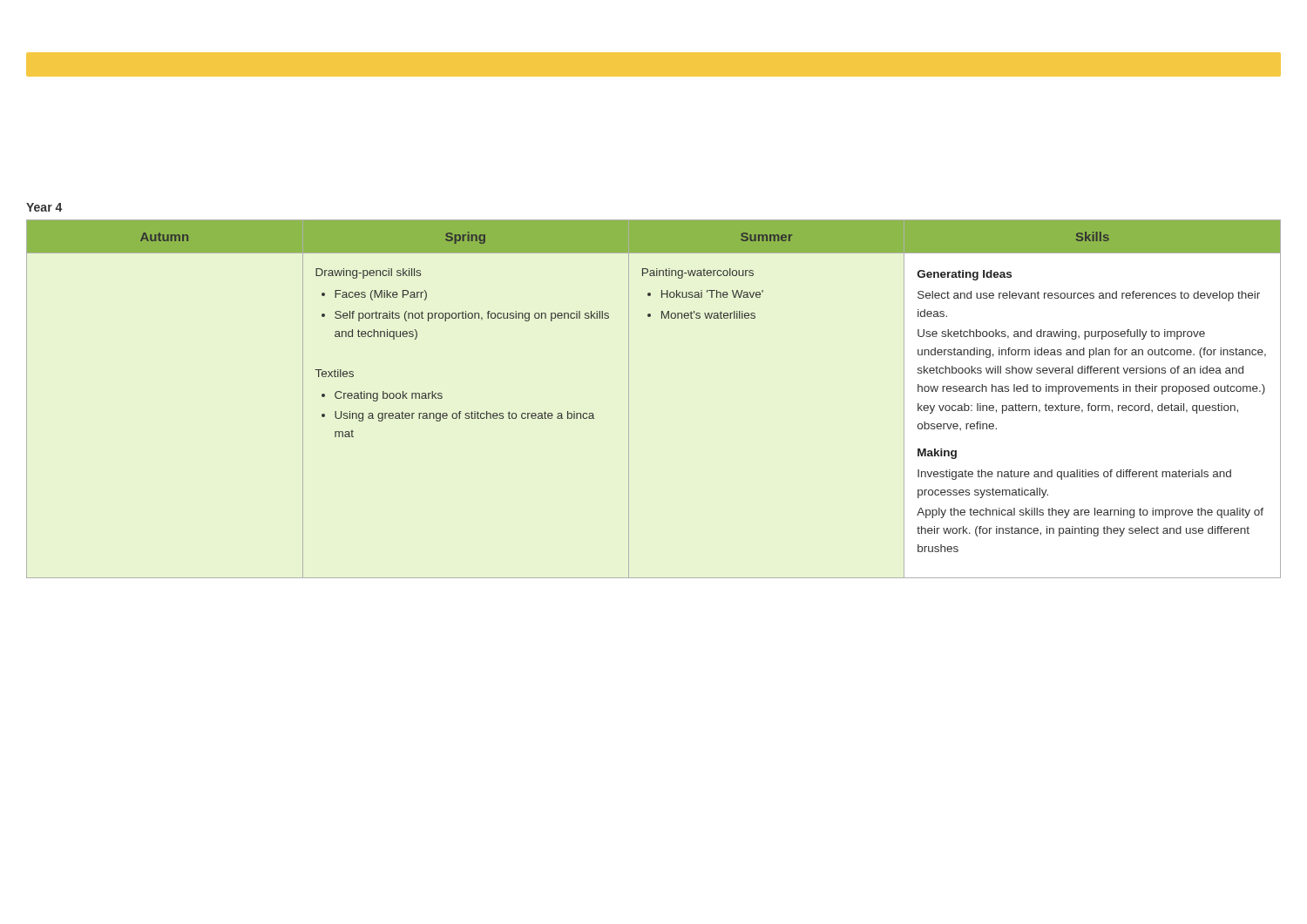
Task: Navigate to the region starting "Year 4"
Action: (x=44, y=207)
